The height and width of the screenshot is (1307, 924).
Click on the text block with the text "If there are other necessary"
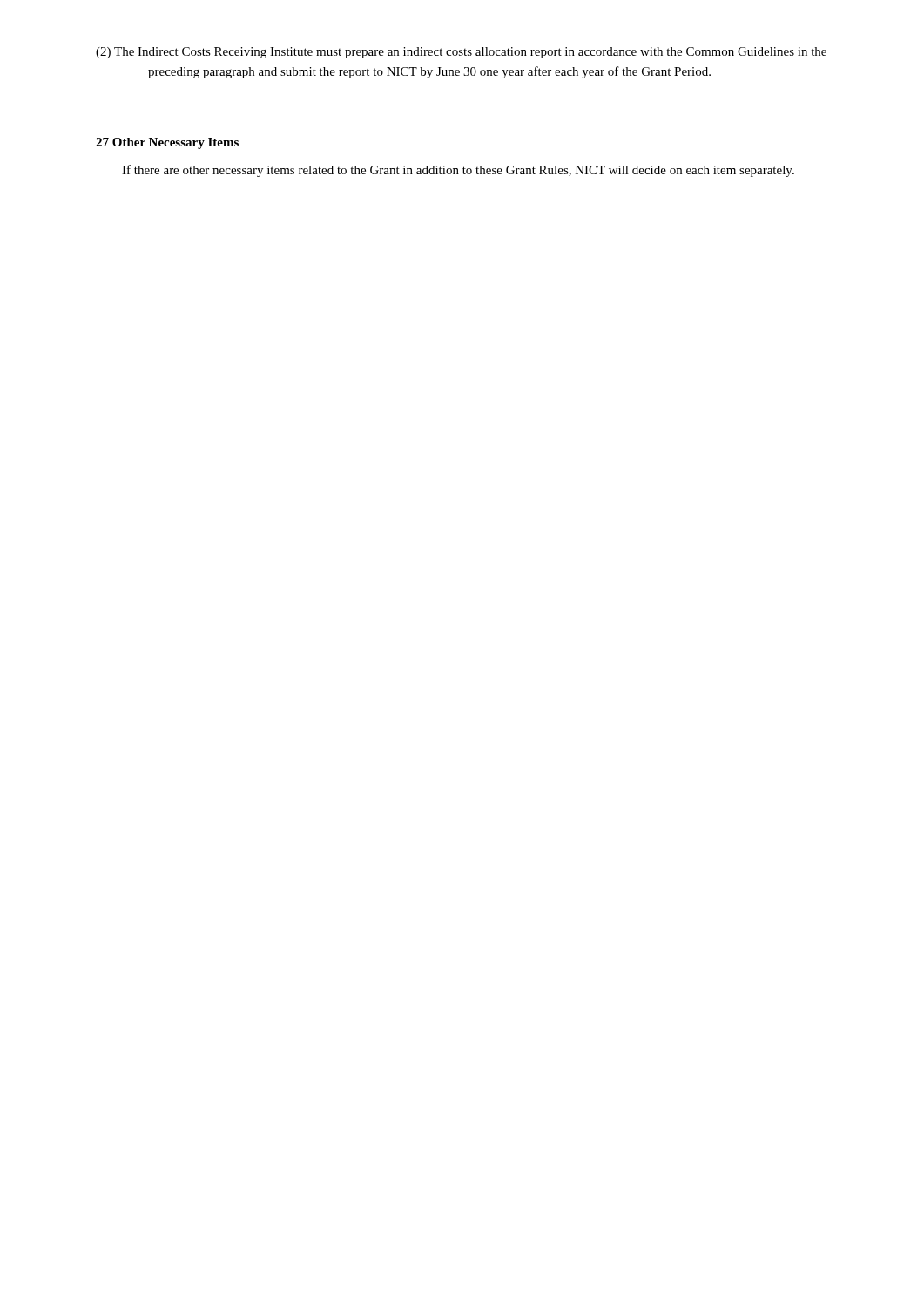point(458,169)
